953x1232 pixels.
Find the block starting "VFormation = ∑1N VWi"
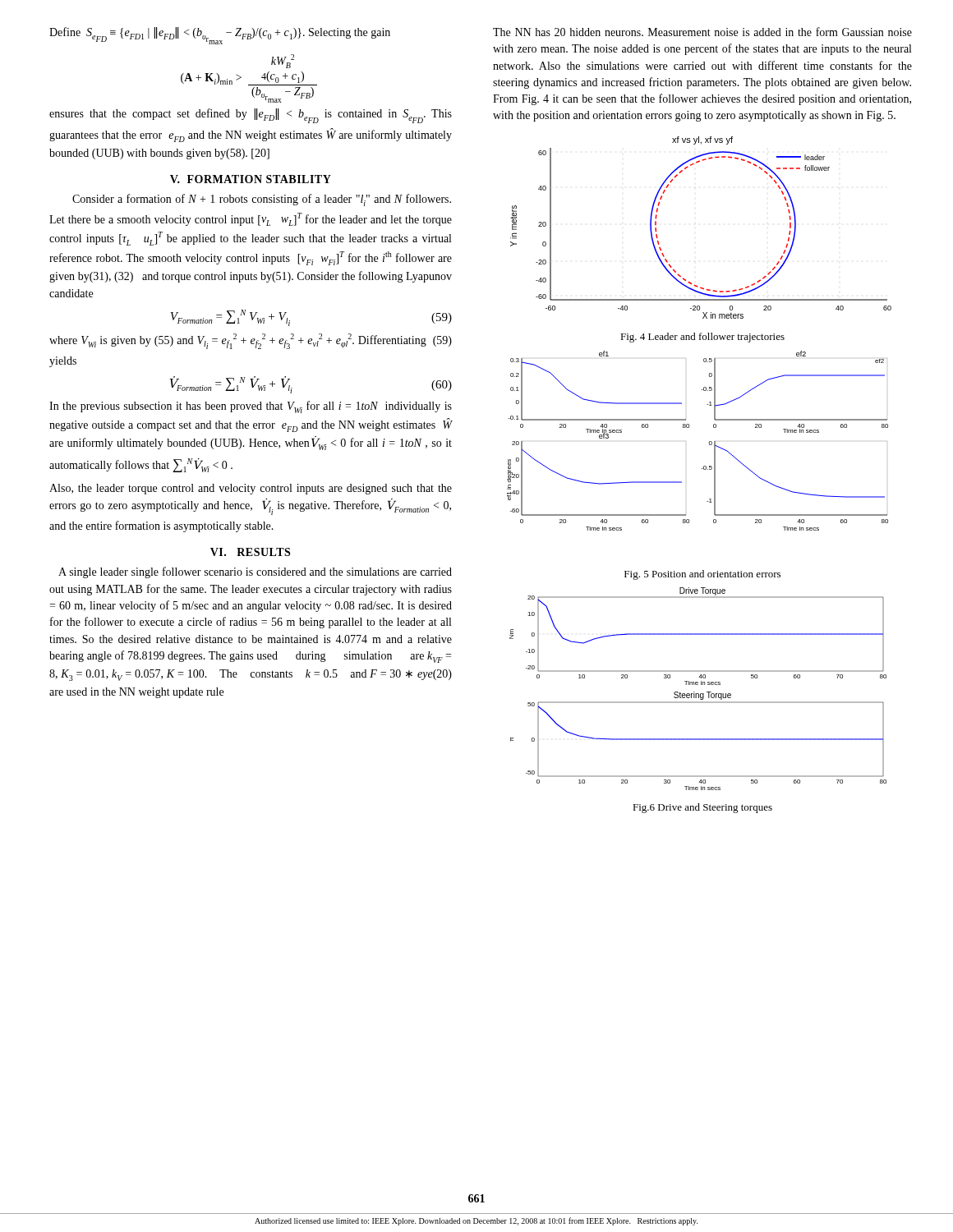click(x=251, y=317)
